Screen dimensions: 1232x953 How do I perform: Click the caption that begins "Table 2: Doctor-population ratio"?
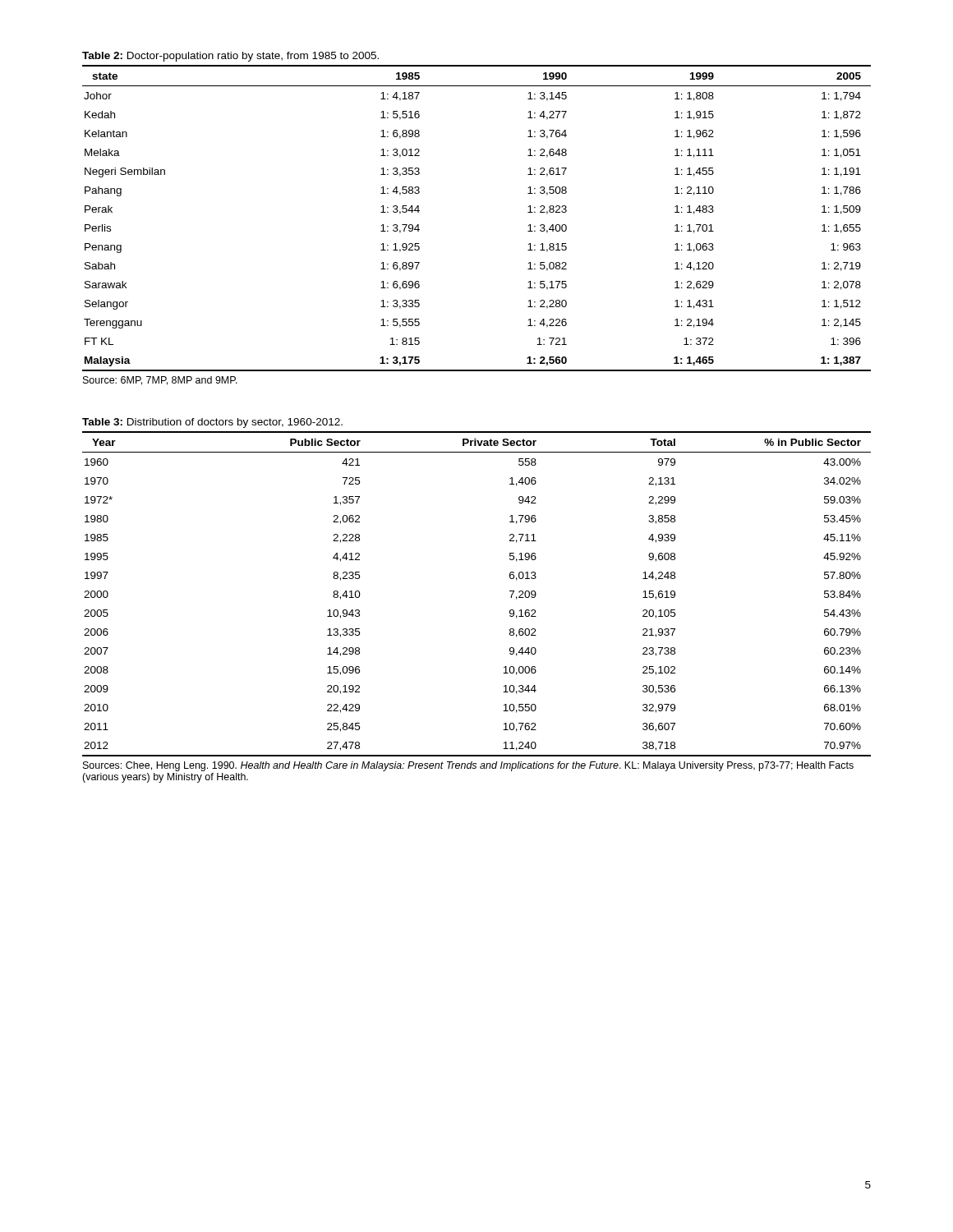231,55
